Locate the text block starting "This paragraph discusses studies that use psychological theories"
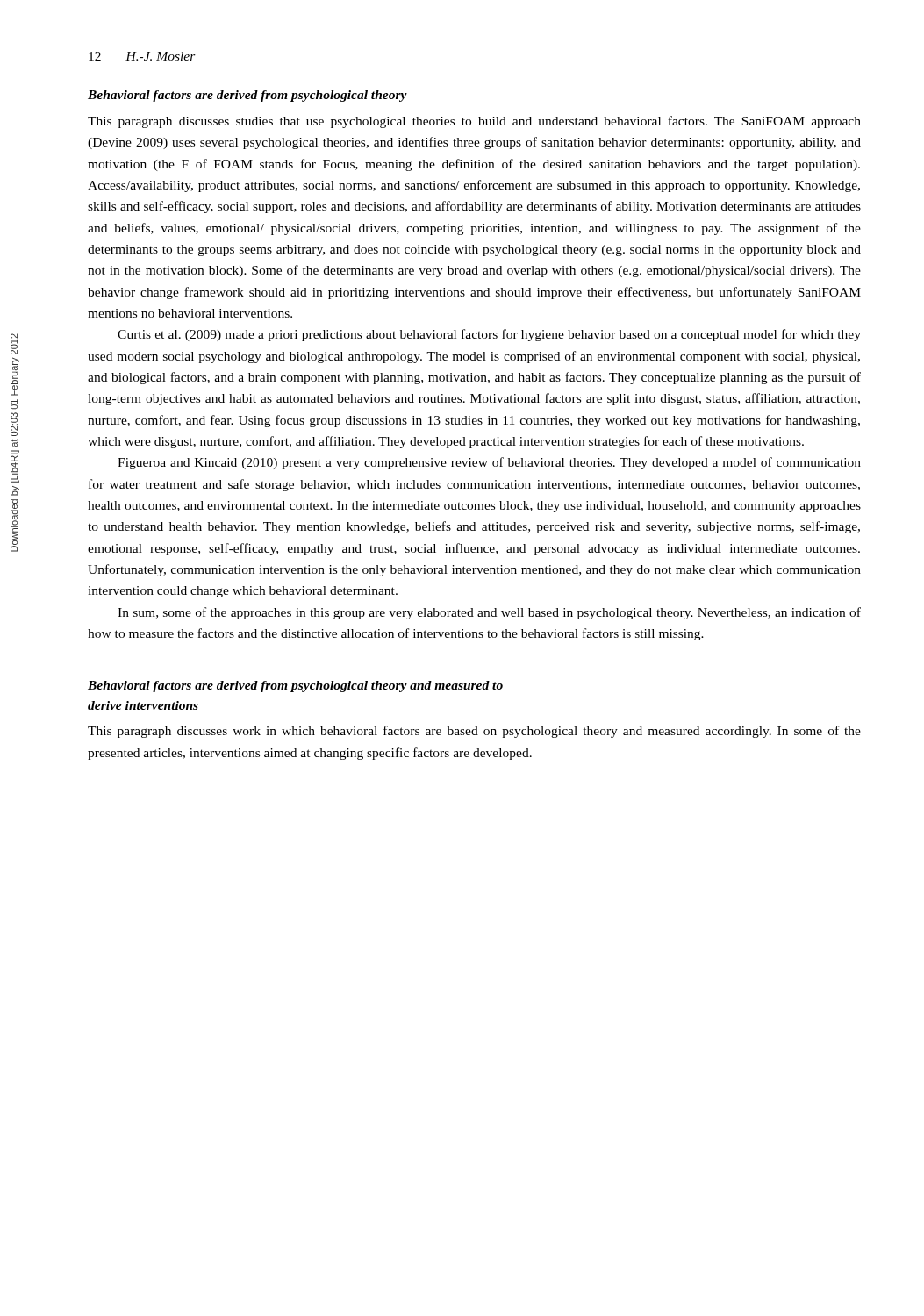This screenshot has width=924, height=1316. point(474,377)
